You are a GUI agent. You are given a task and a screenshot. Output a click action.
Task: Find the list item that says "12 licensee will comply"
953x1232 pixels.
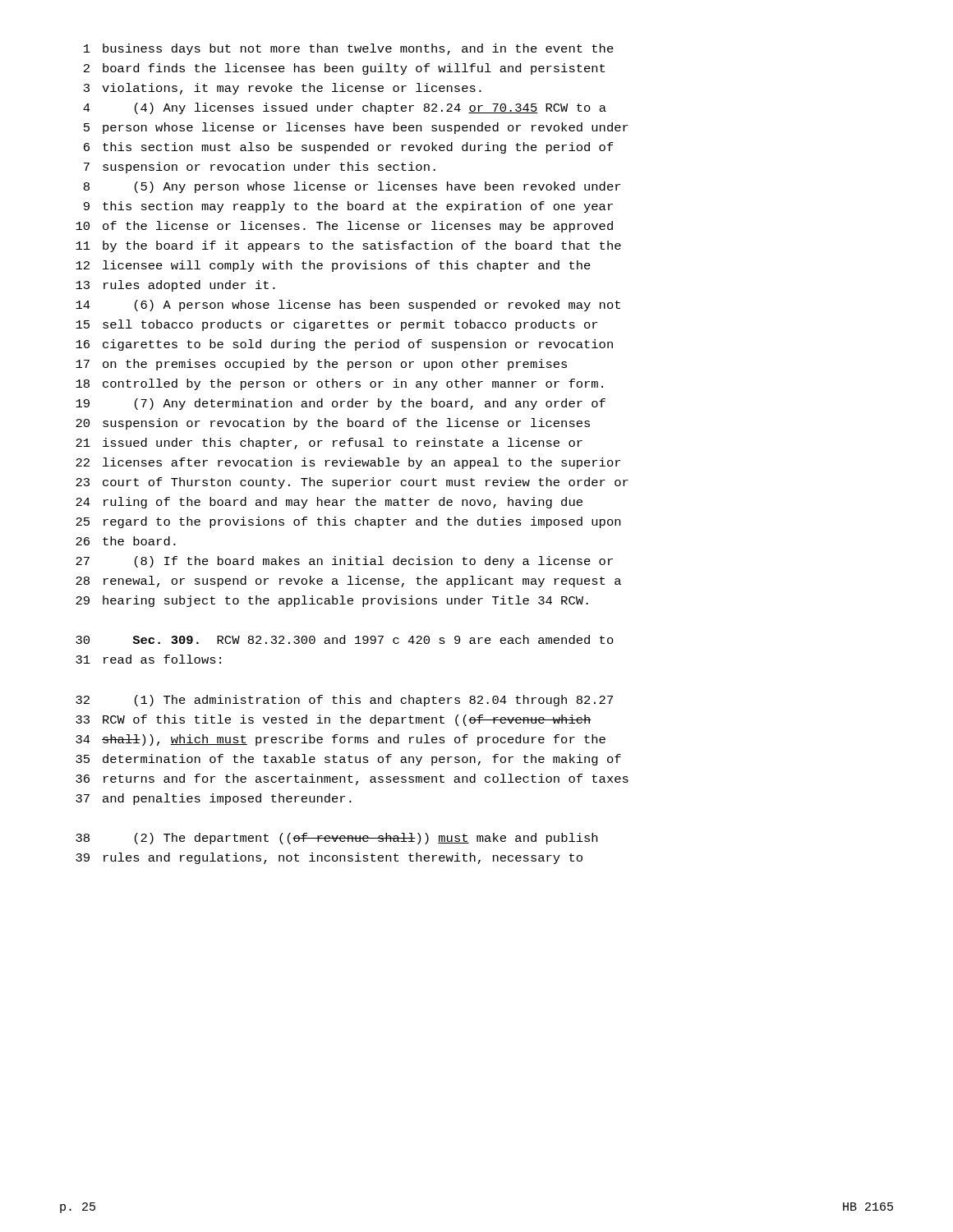point(476,266)
